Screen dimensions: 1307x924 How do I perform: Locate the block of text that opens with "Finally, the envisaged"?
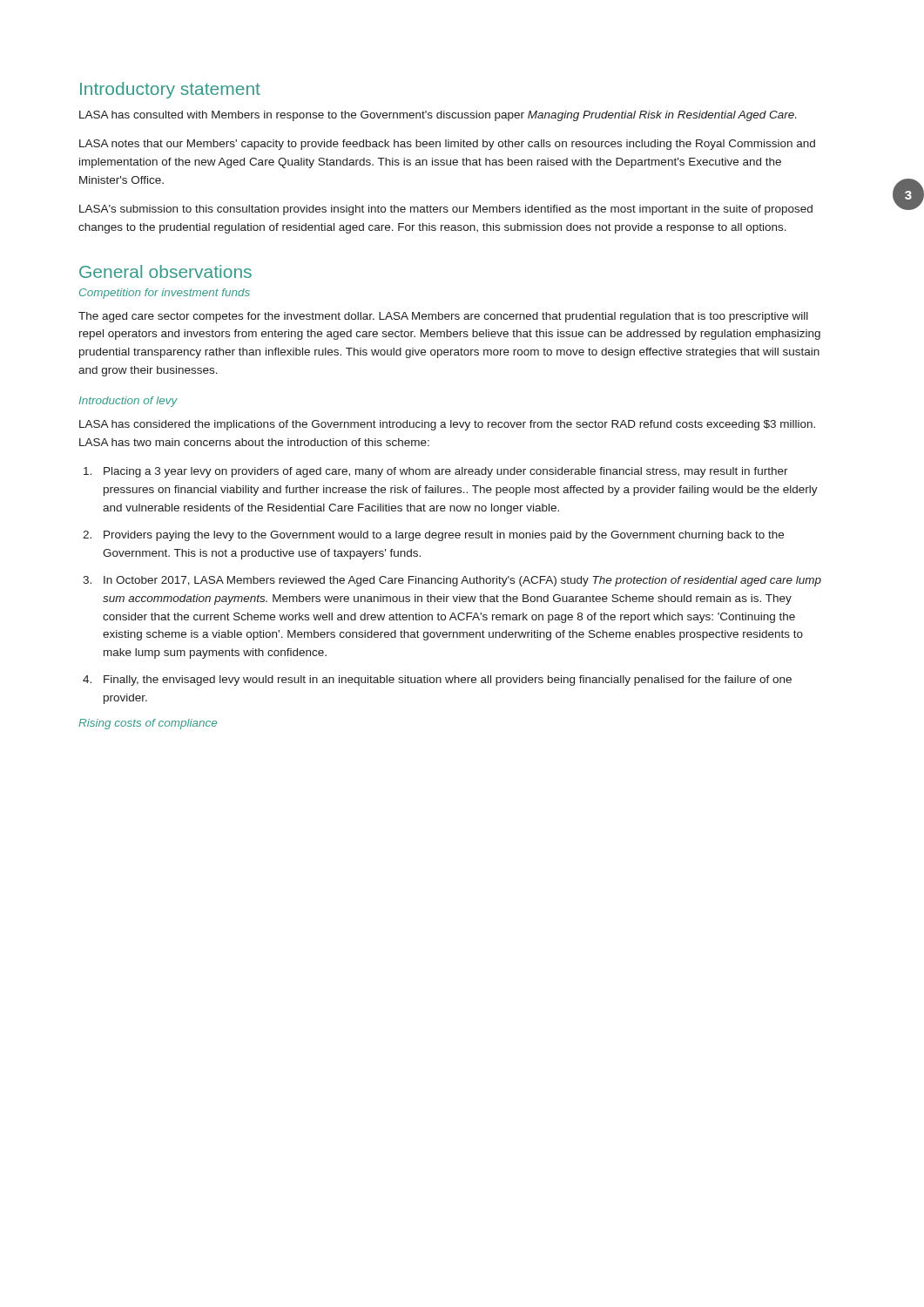[x=447, y=689]
